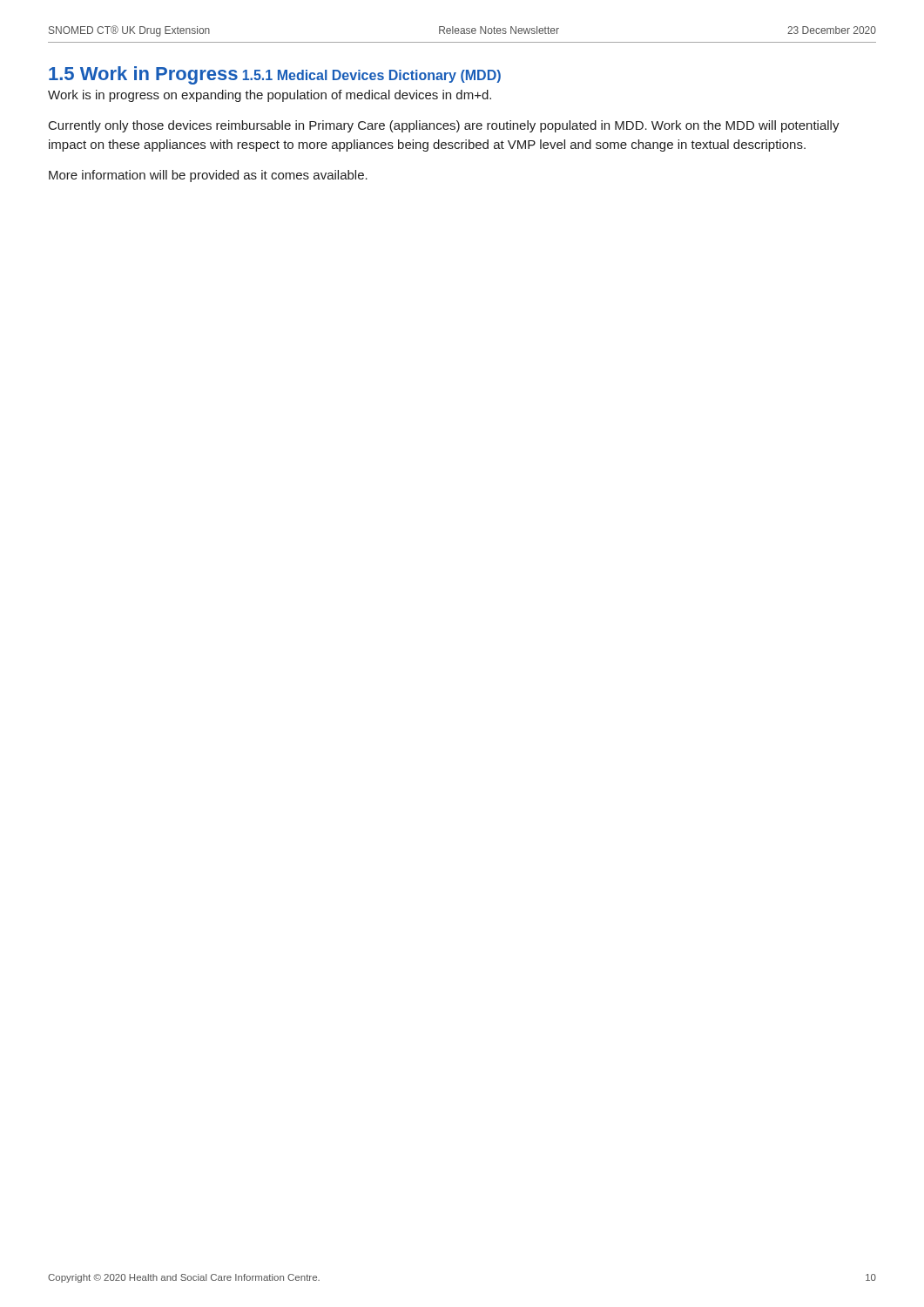This screenshot has width=924, height=1307.
Task: Locate the text starting "1.5.1 Medical Devices Dictionary (MDD)"
Action: coord(371,75)
